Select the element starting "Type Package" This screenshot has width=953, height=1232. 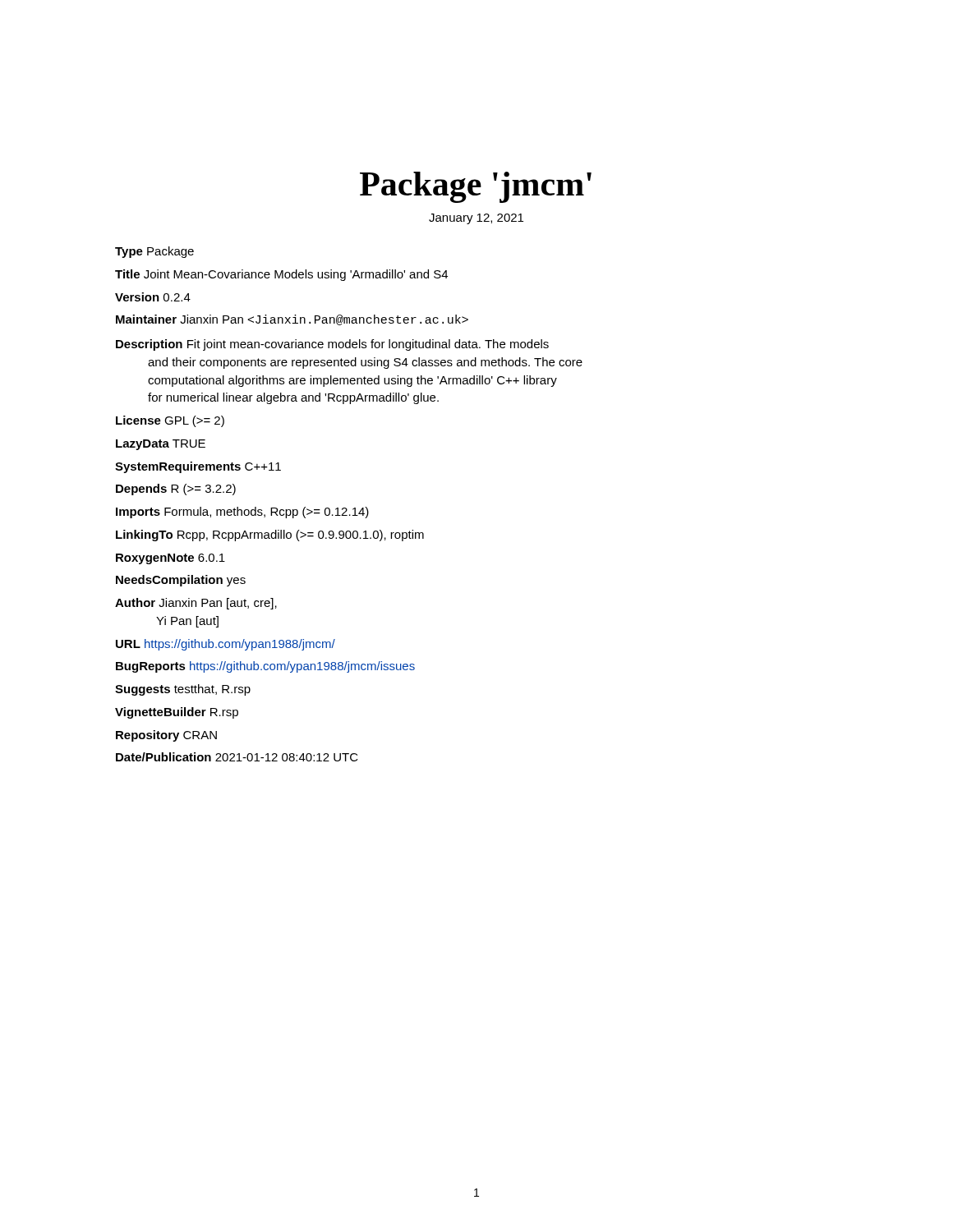tap(155, 251)
